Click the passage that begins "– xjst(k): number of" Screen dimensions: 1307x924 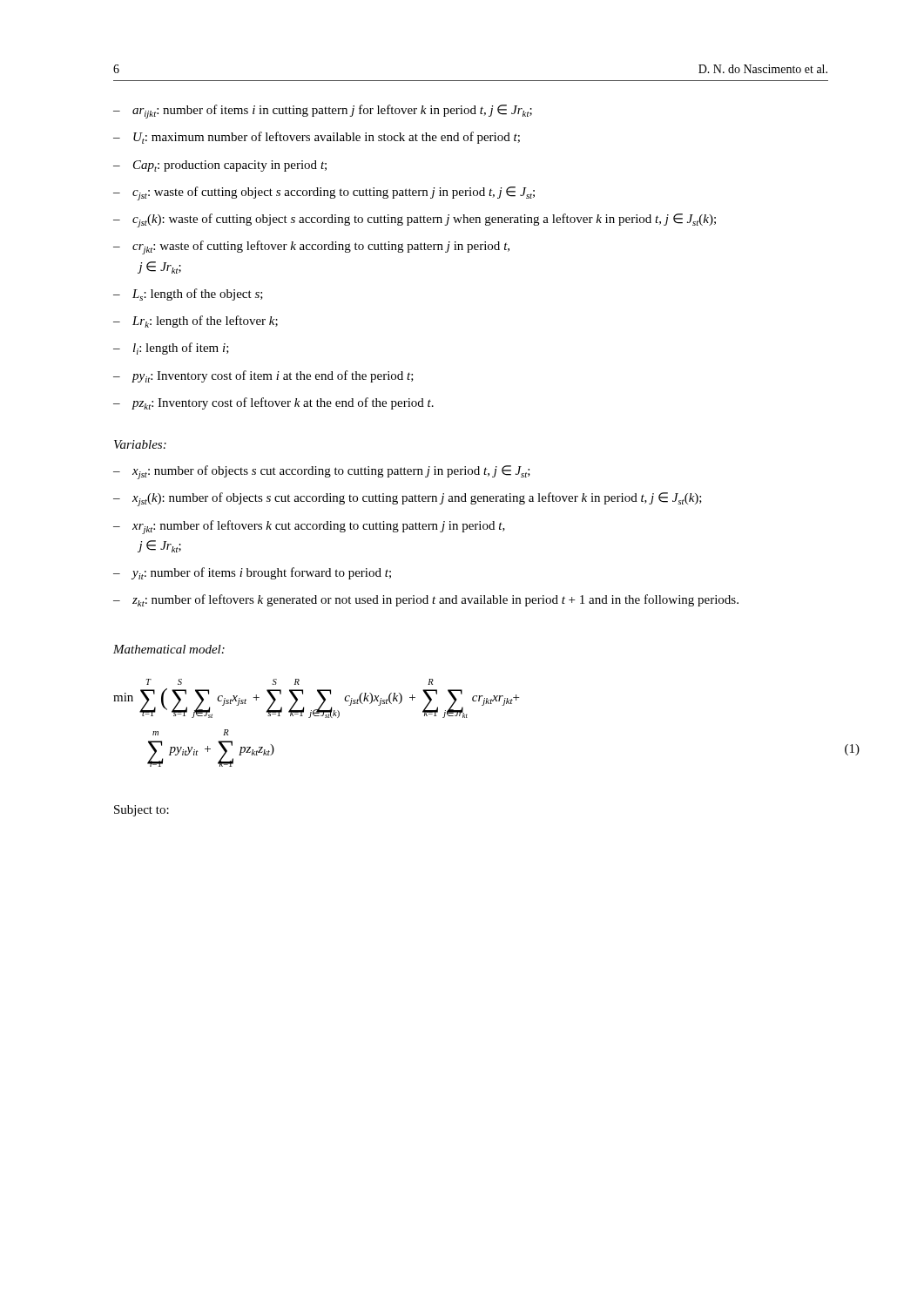(471, 498)
